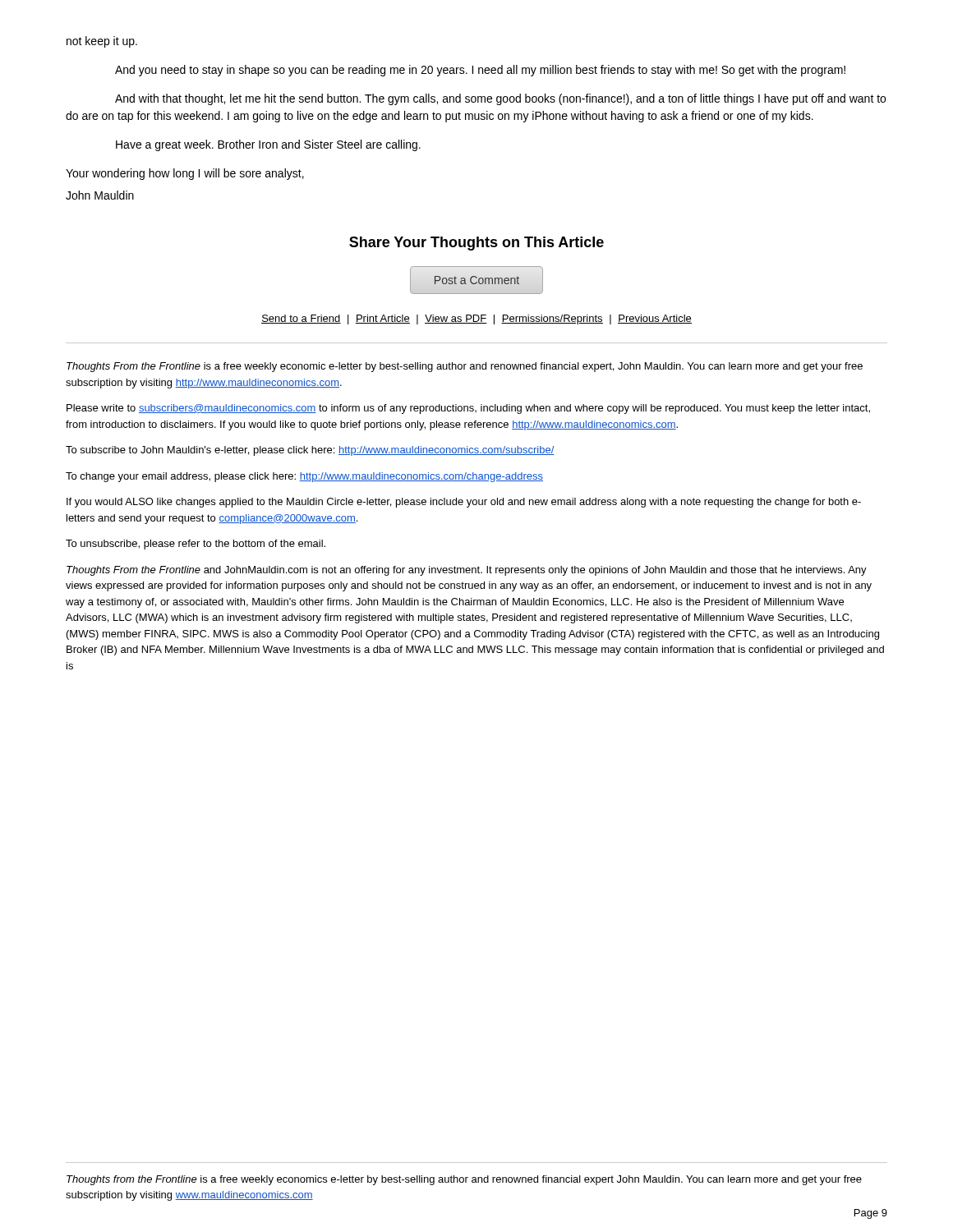Navigate to the element starting "To change your email"
Screen dimensions: 1232x953
click(x=304, y=476)
